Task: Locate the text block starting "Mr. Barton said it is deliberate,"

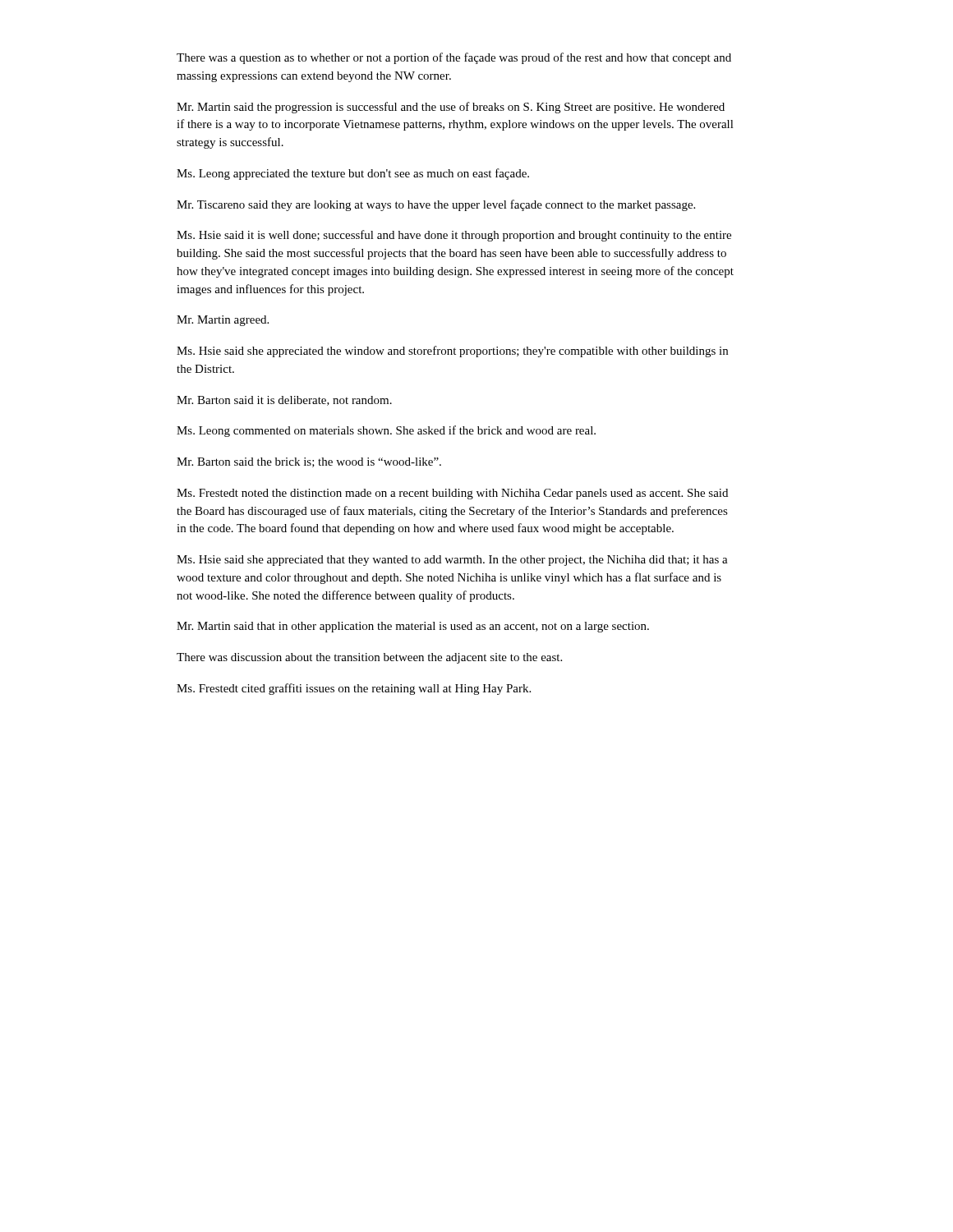Action: point(284,400)
